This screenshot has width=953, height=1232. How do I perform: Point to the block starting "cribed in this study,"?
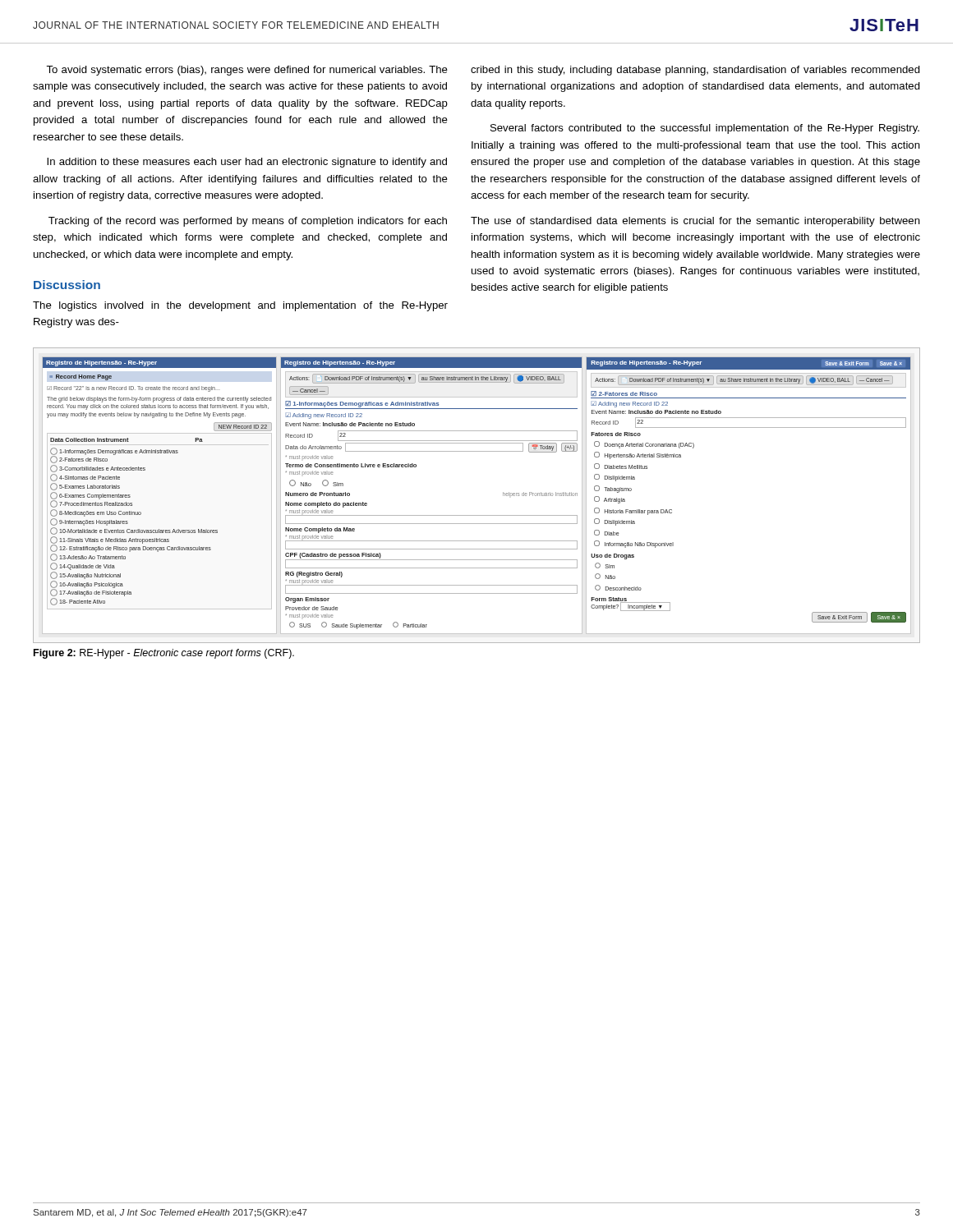695,86
